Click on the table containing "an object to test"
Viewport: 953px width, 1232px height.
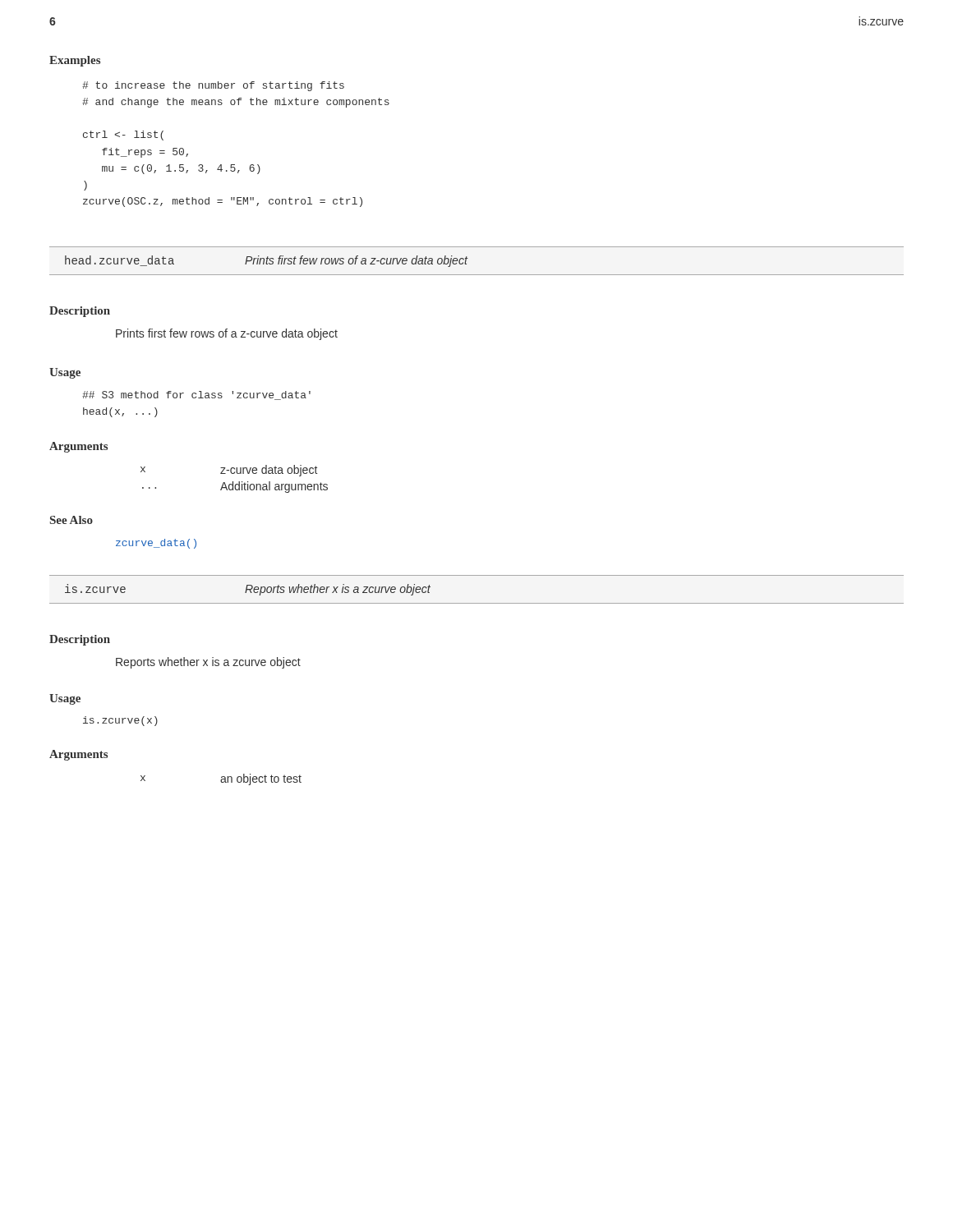pos(216,779)
